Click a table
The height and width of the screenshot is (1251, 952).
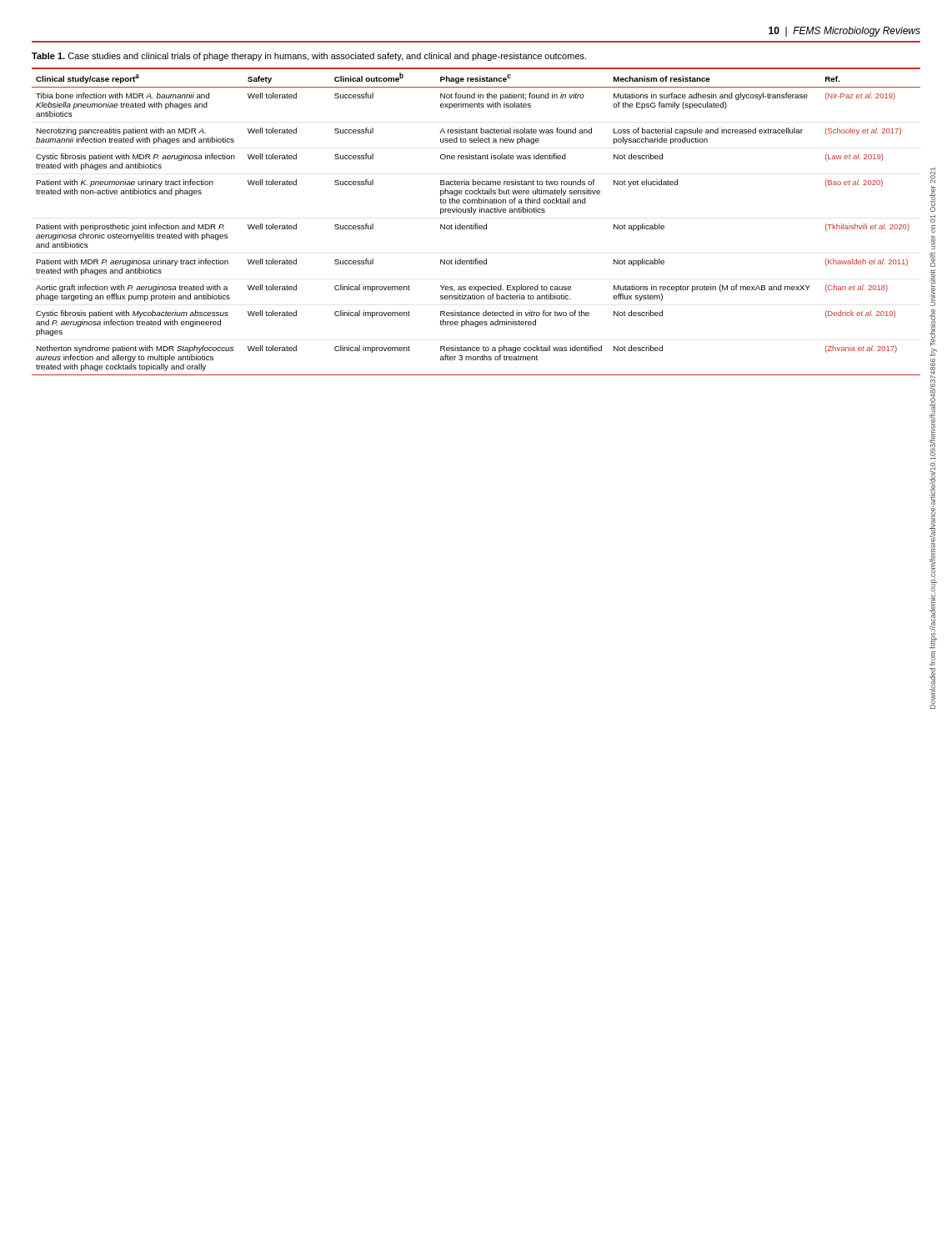pos(476,222)
